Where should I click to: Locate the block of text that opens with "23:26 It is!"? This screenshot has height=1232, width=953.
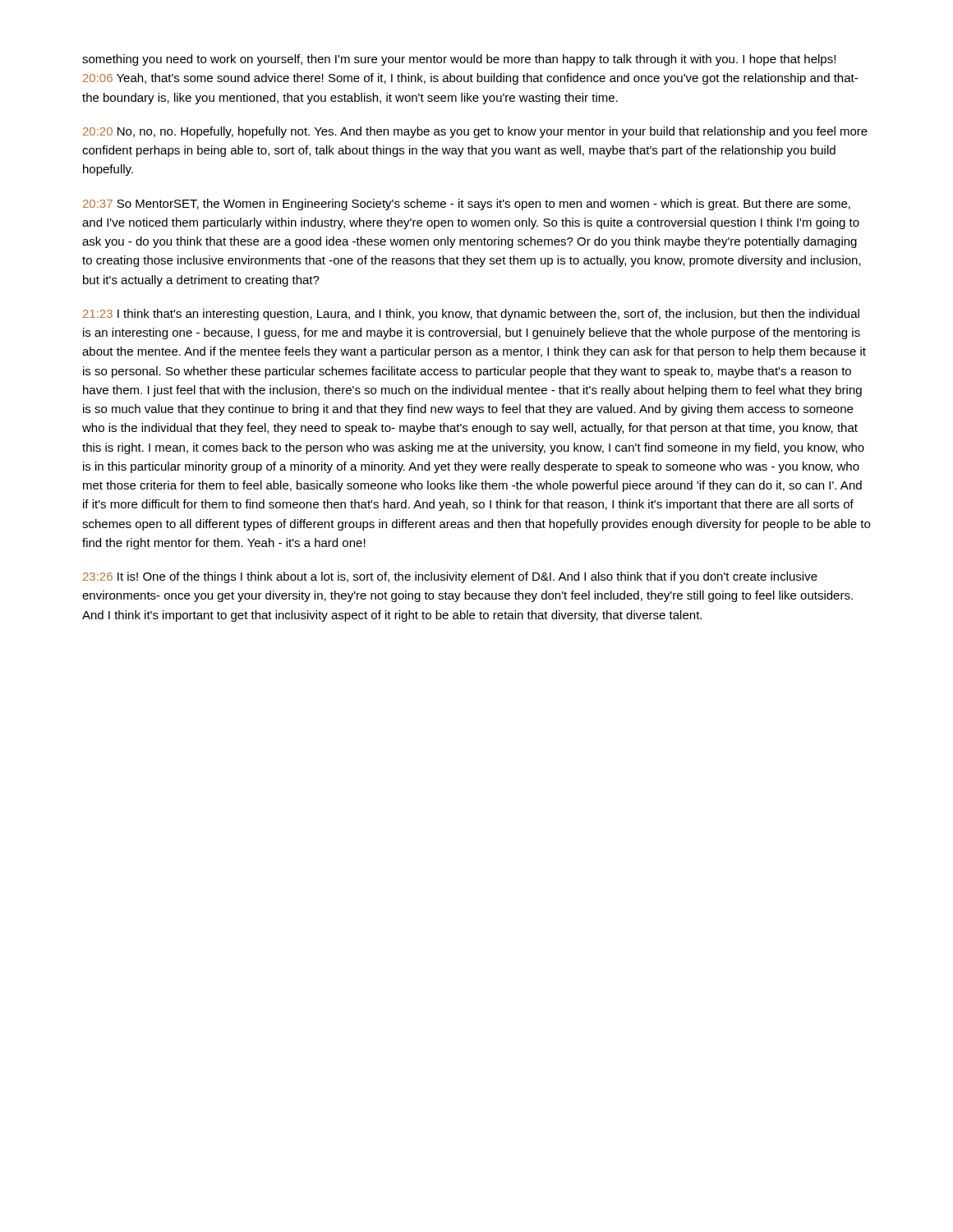pyautogui.click(x=476, y=595)
